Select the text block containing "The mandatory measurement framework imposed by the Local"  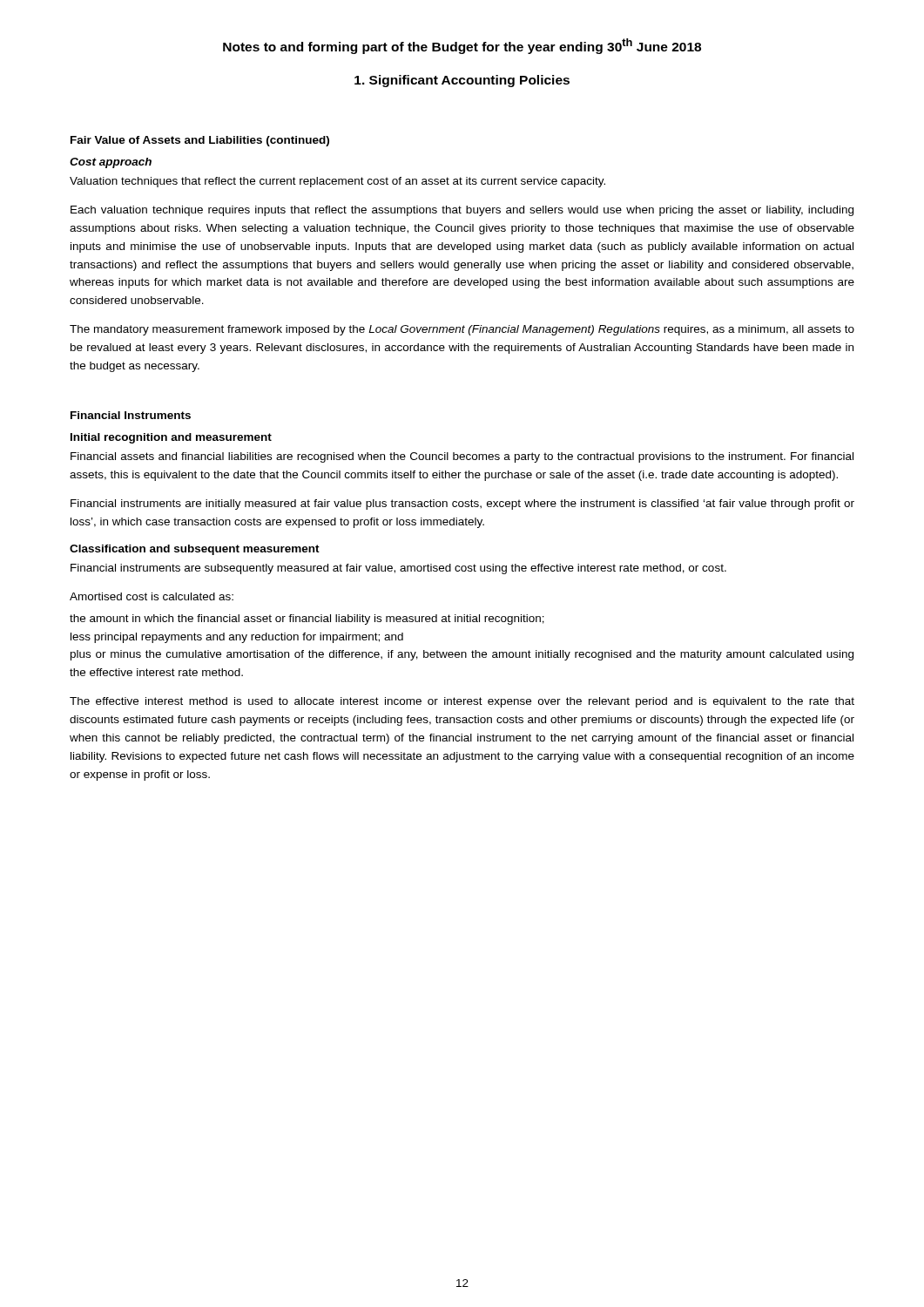(462, 347)
